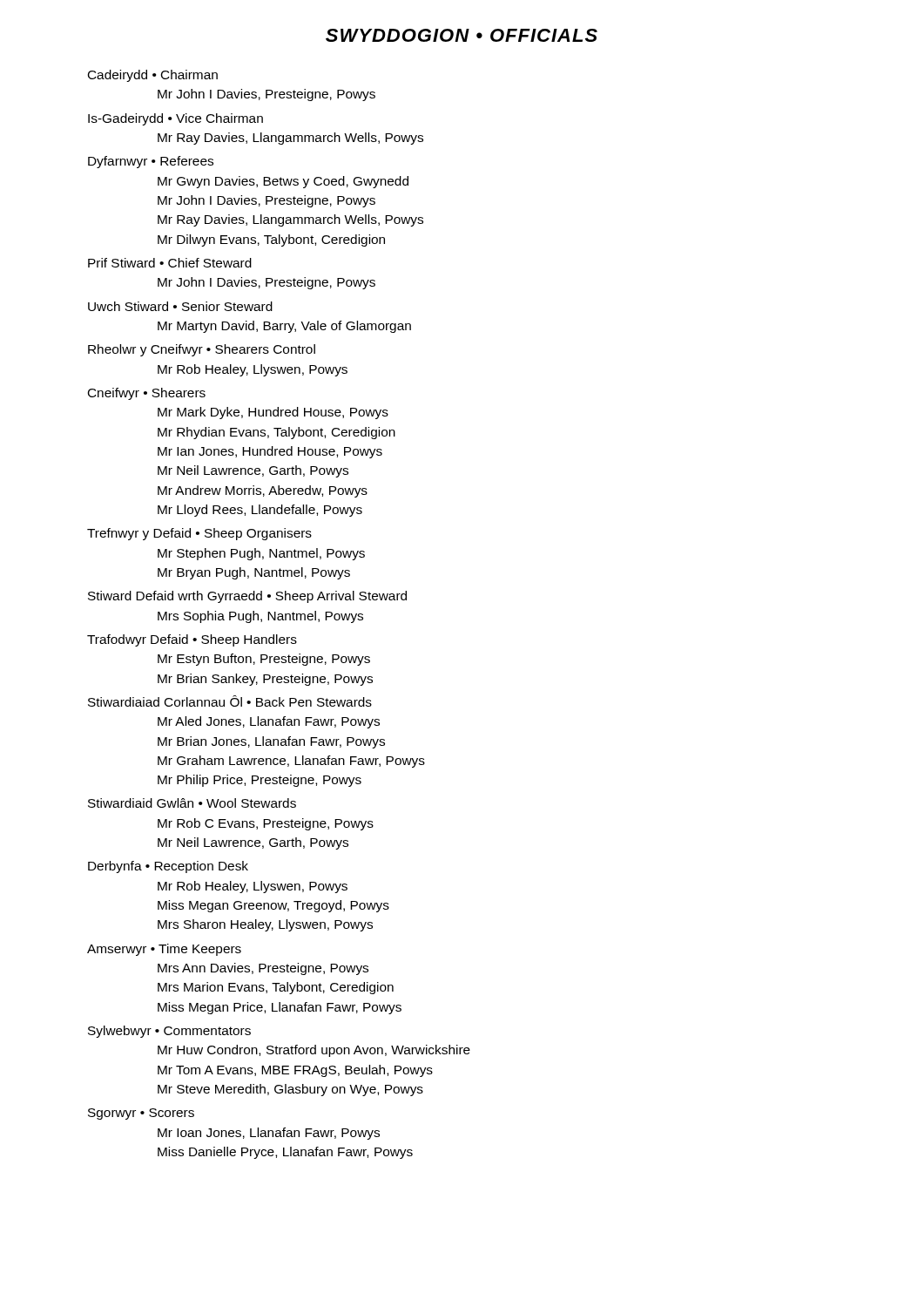Screen dimensions: 1307x924
Task: Navigate to the text starting "Cadeirydd • Chairman Mr John I Davies,"
Action: click(153, 76)
